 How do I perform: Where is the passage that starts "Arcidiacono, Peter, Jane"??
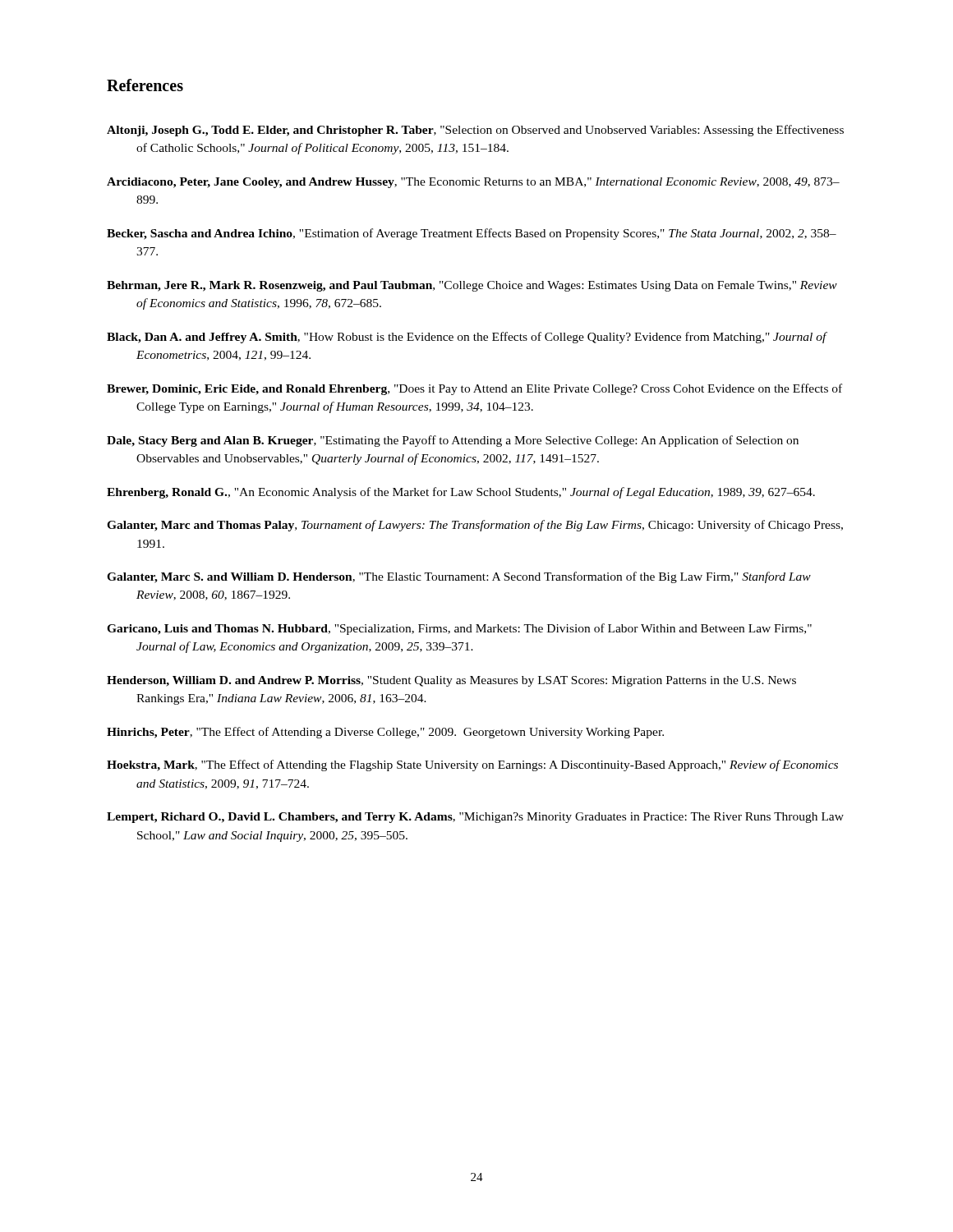coord(473,190)
